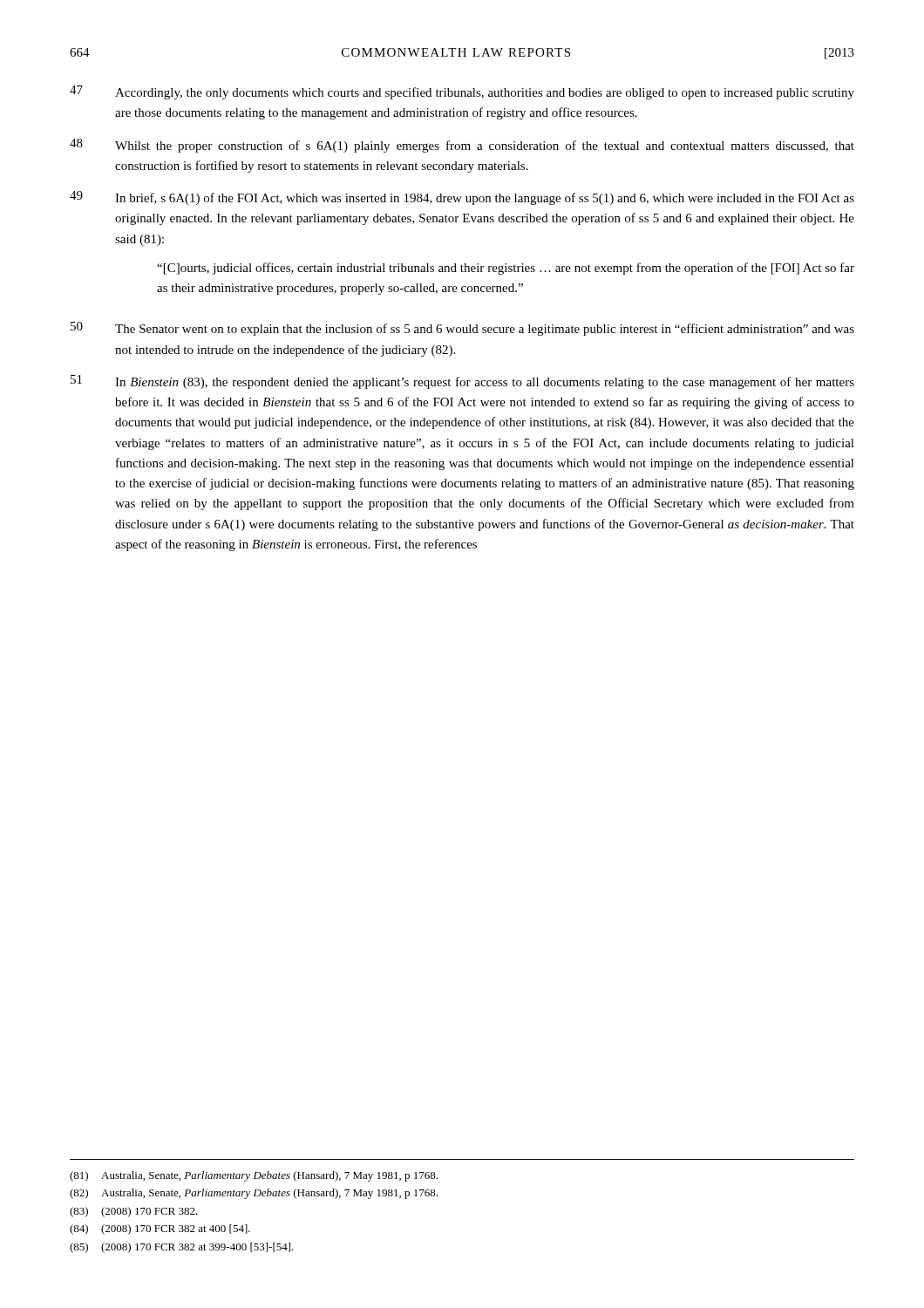Click on the text block with the text "51 In Bienstein (83), the respondent denied"
Image resolution: width=924 pixels, height=1308 pixels.
[462, 463]
